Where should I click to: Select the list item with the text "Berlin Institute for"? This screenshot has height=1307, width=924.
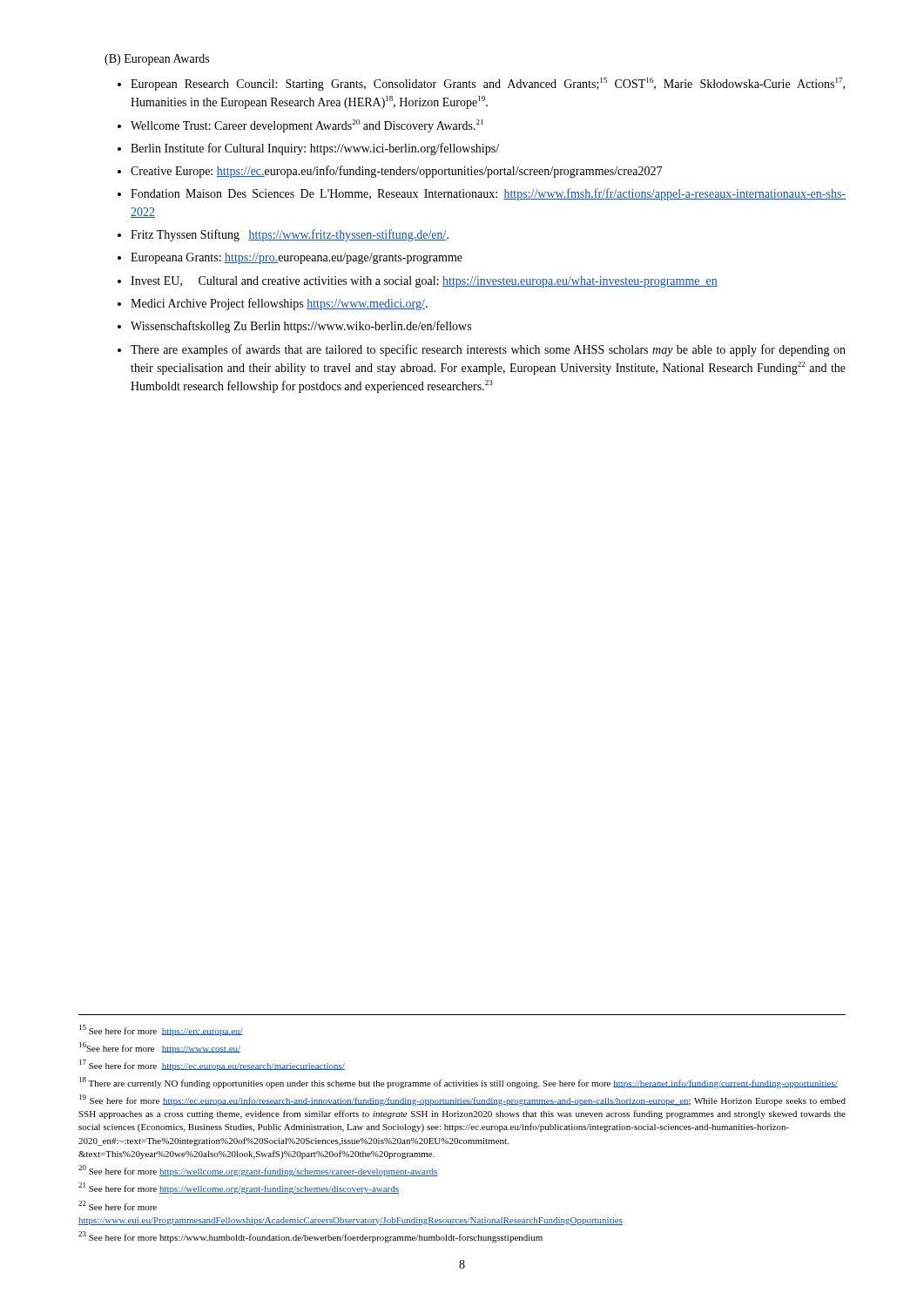(x=315, y=148)
